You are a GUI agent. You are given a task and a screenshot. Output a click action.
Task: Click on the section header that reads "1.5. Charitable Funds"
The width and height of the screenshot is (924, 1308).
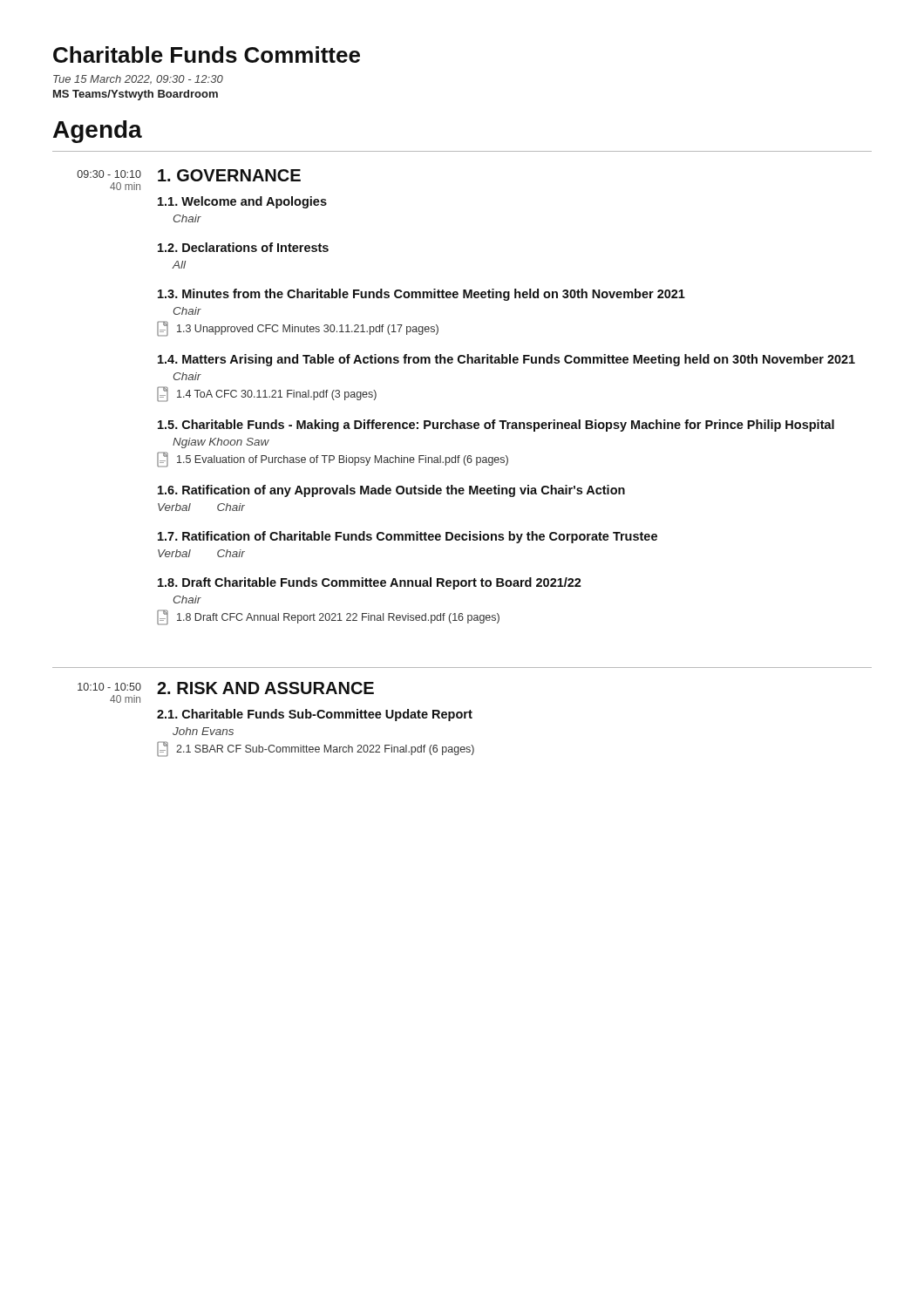pyautogui.click(x=514, y=425)
